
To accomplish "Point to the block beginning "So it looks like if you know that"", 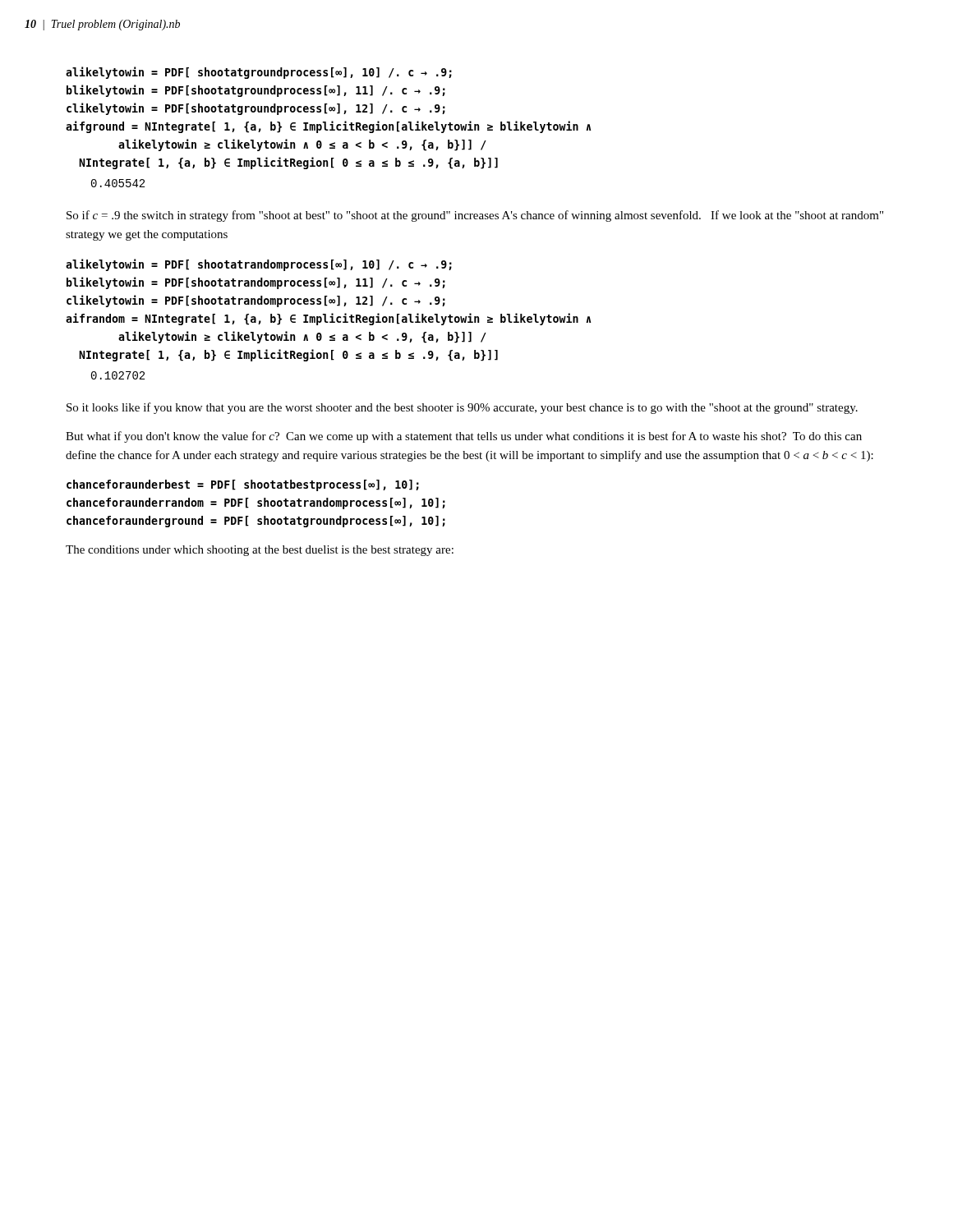I will [462, 407].
